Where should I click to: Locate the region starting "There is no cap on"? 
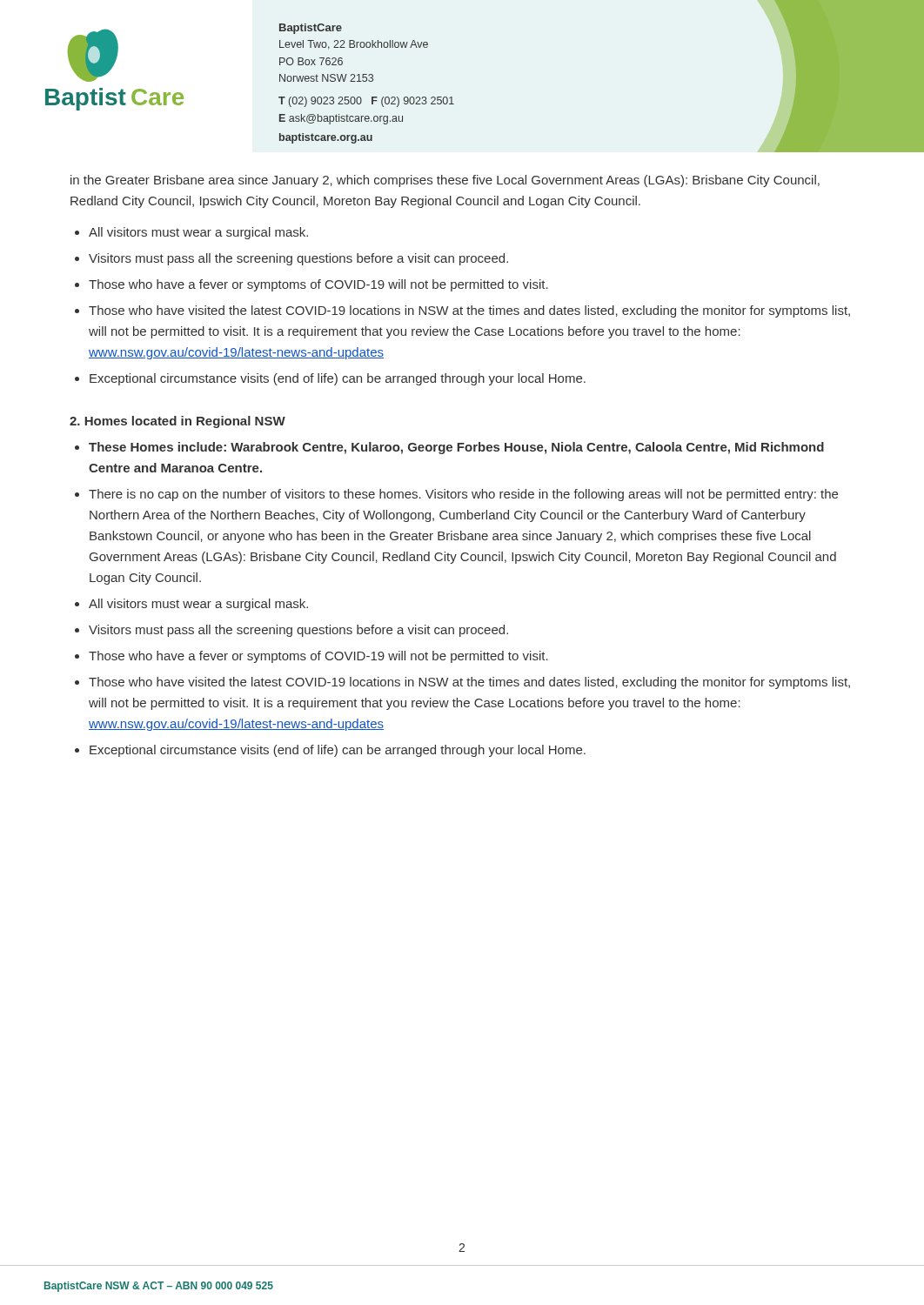464,536
